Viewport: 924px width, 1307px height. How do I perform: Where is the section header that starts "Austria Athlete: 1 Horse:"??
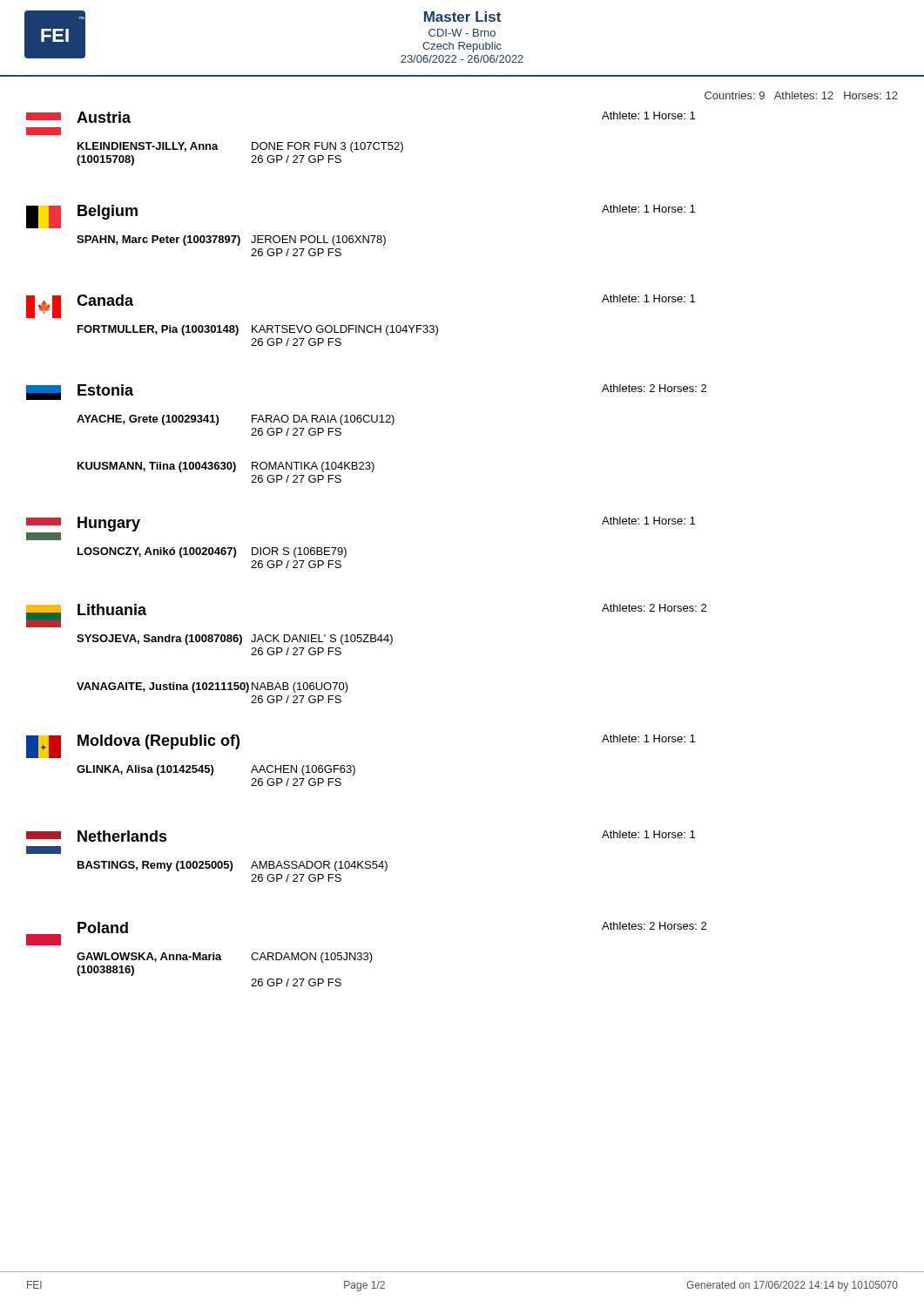[361, 139]
